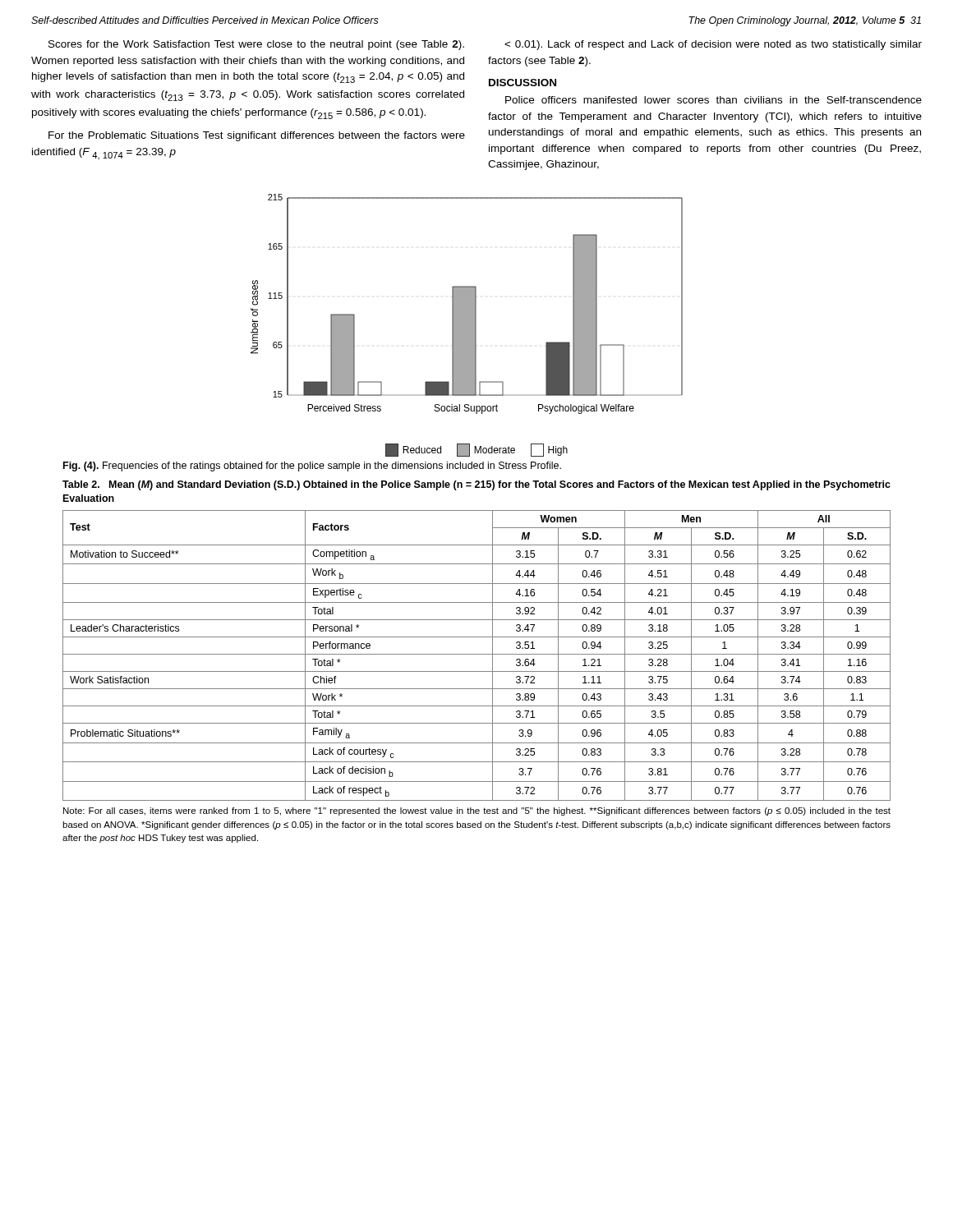Click on the text block containing "Police officers manifested"
The height and width of the screenshot is (1232, 953).
705,132
